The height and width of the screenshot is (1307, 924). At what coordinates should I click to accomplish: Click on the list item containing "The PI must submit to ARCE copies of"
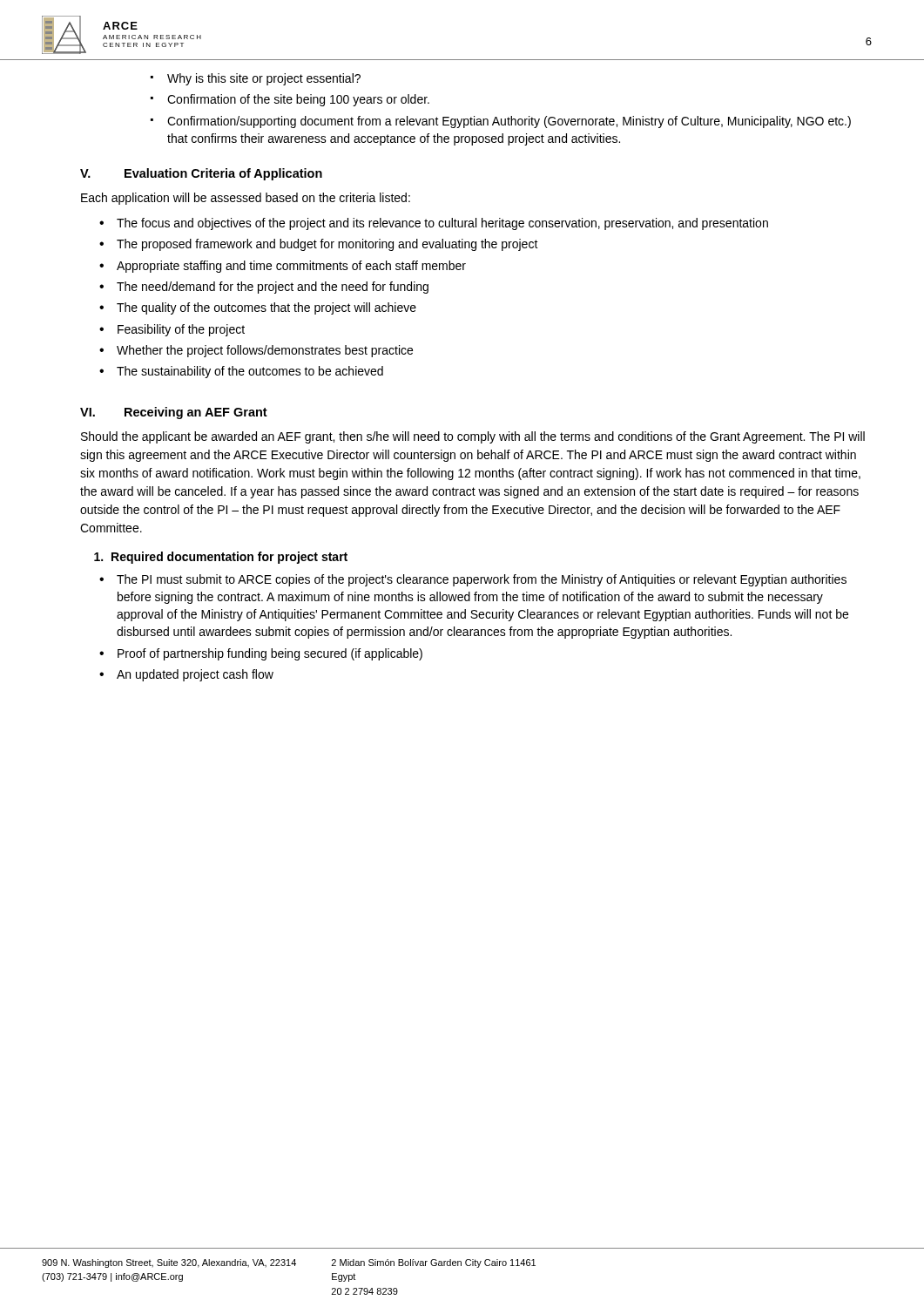[x=483, y=606]
